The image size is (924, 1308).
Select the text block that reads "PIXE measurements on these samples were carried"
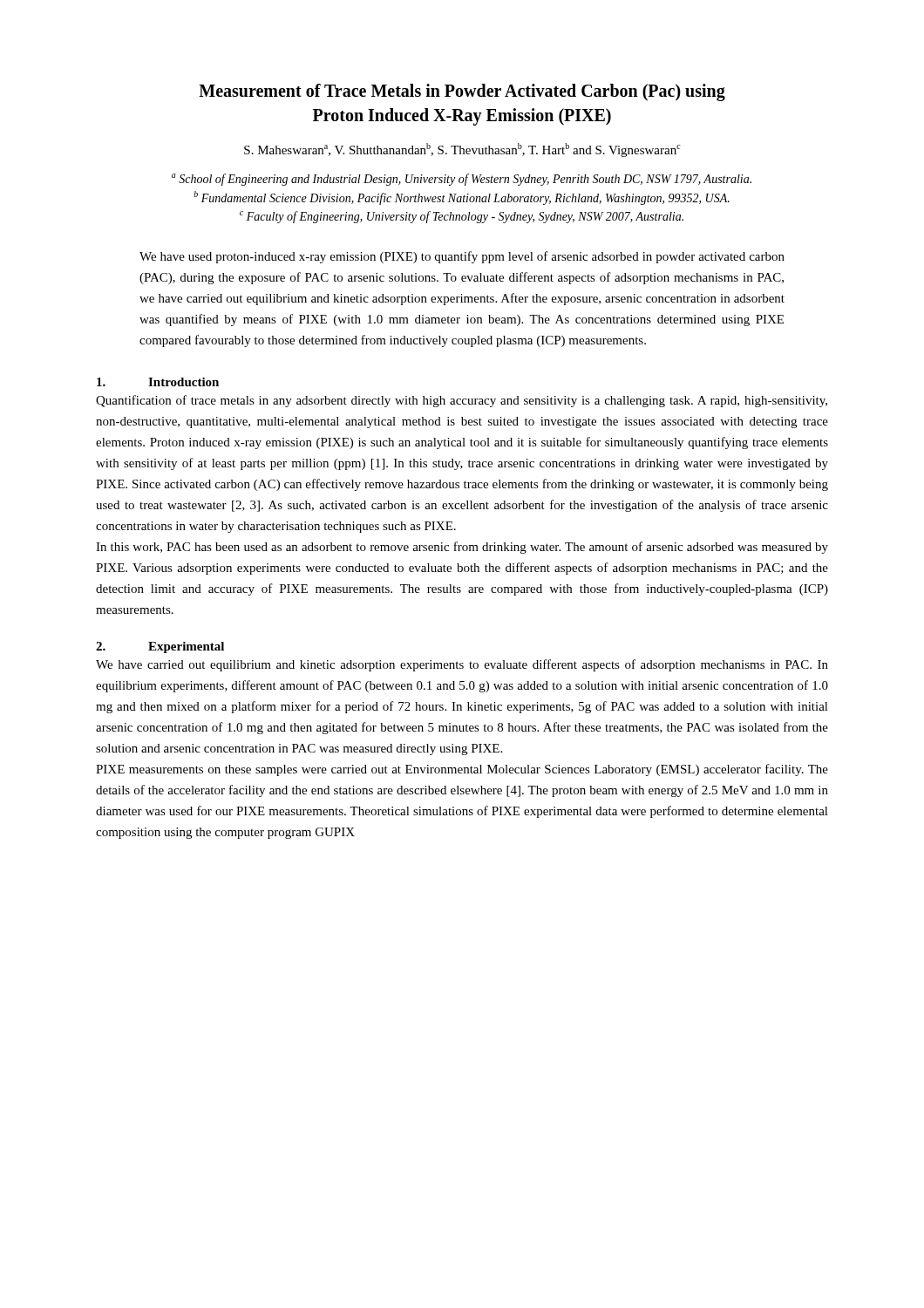462,801
